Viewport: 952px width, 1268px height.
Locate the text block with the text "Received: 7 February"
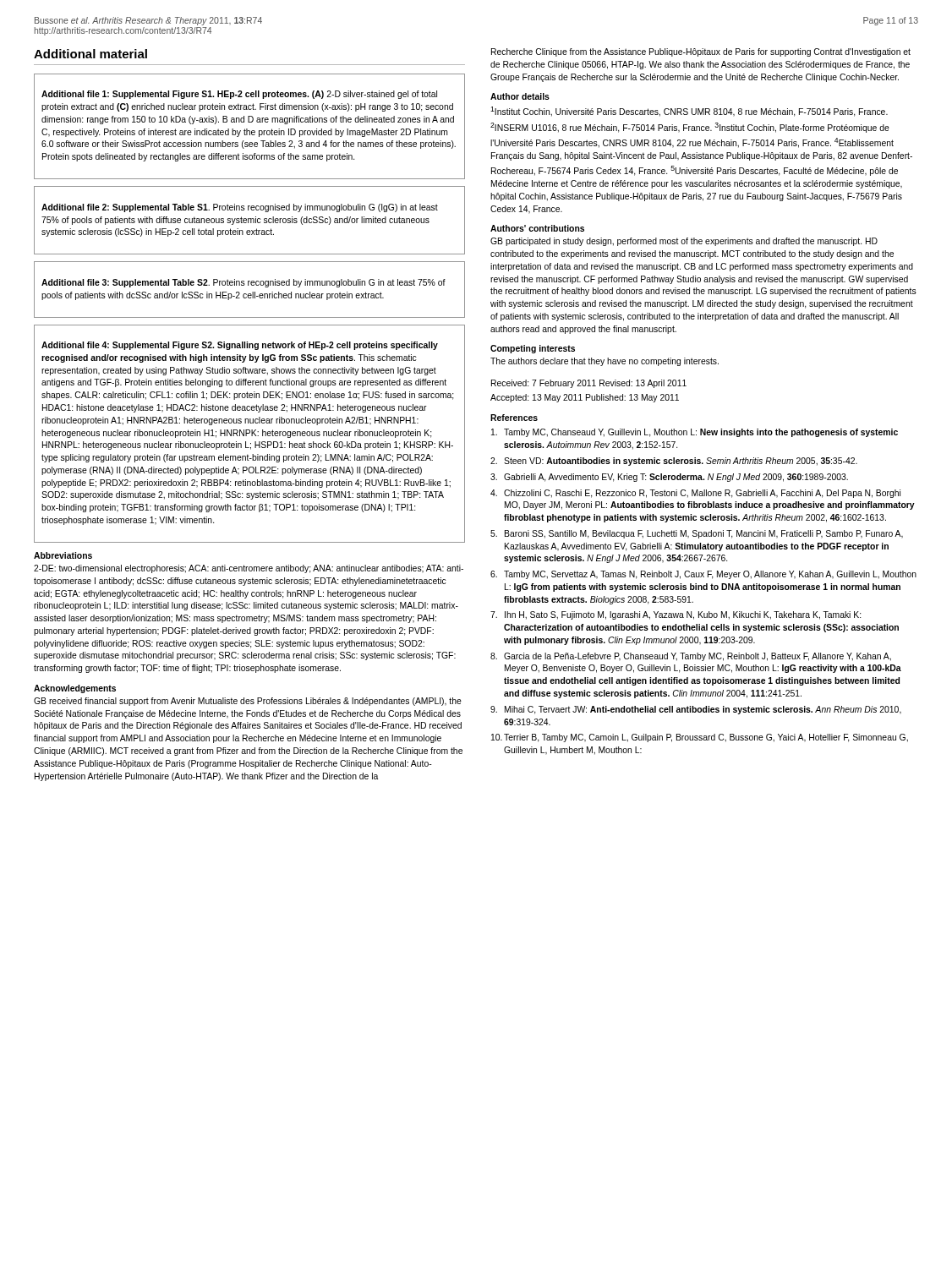pos(589,391)
